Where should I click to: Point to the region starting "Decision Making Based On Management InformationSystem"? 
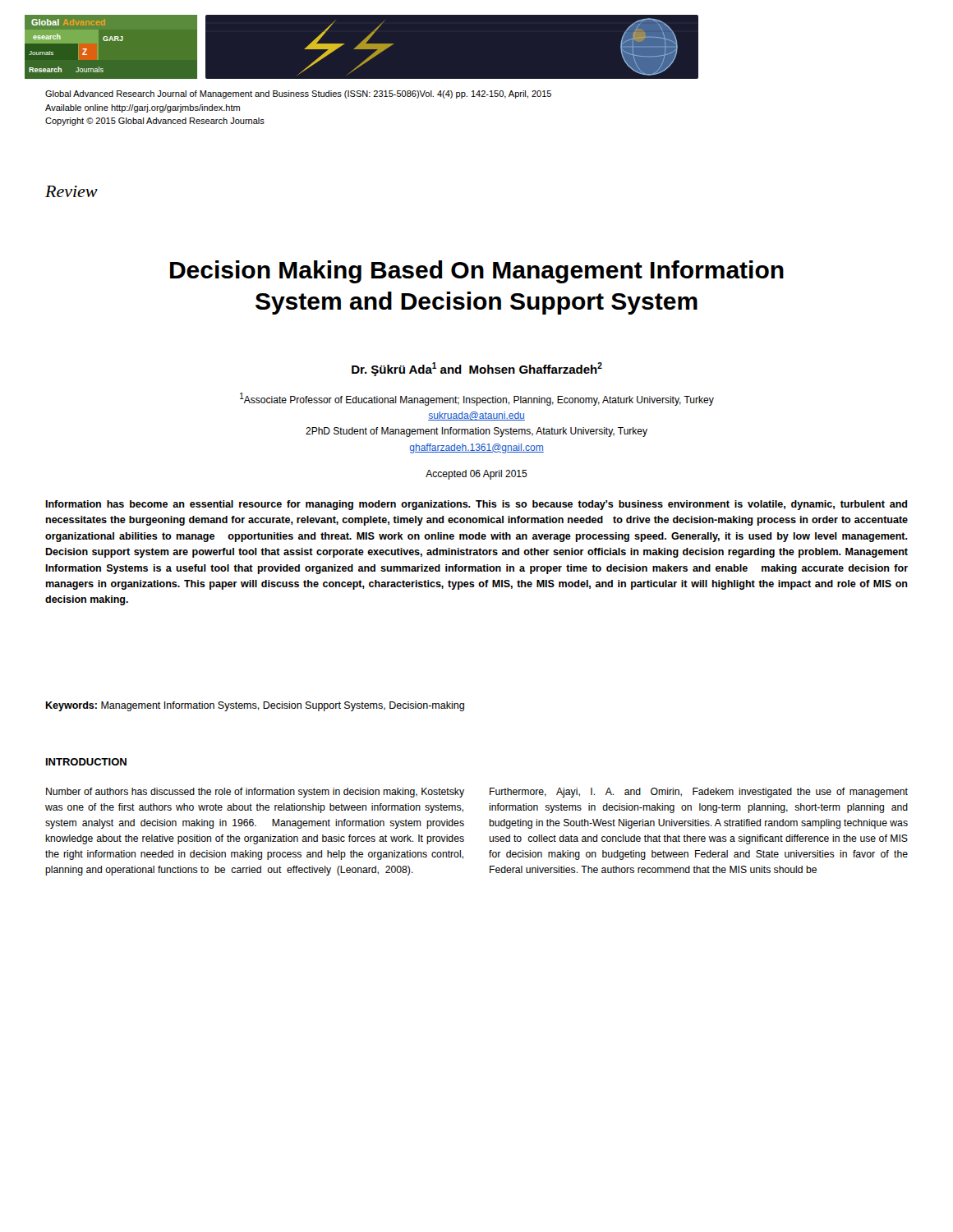click(476, 285)
